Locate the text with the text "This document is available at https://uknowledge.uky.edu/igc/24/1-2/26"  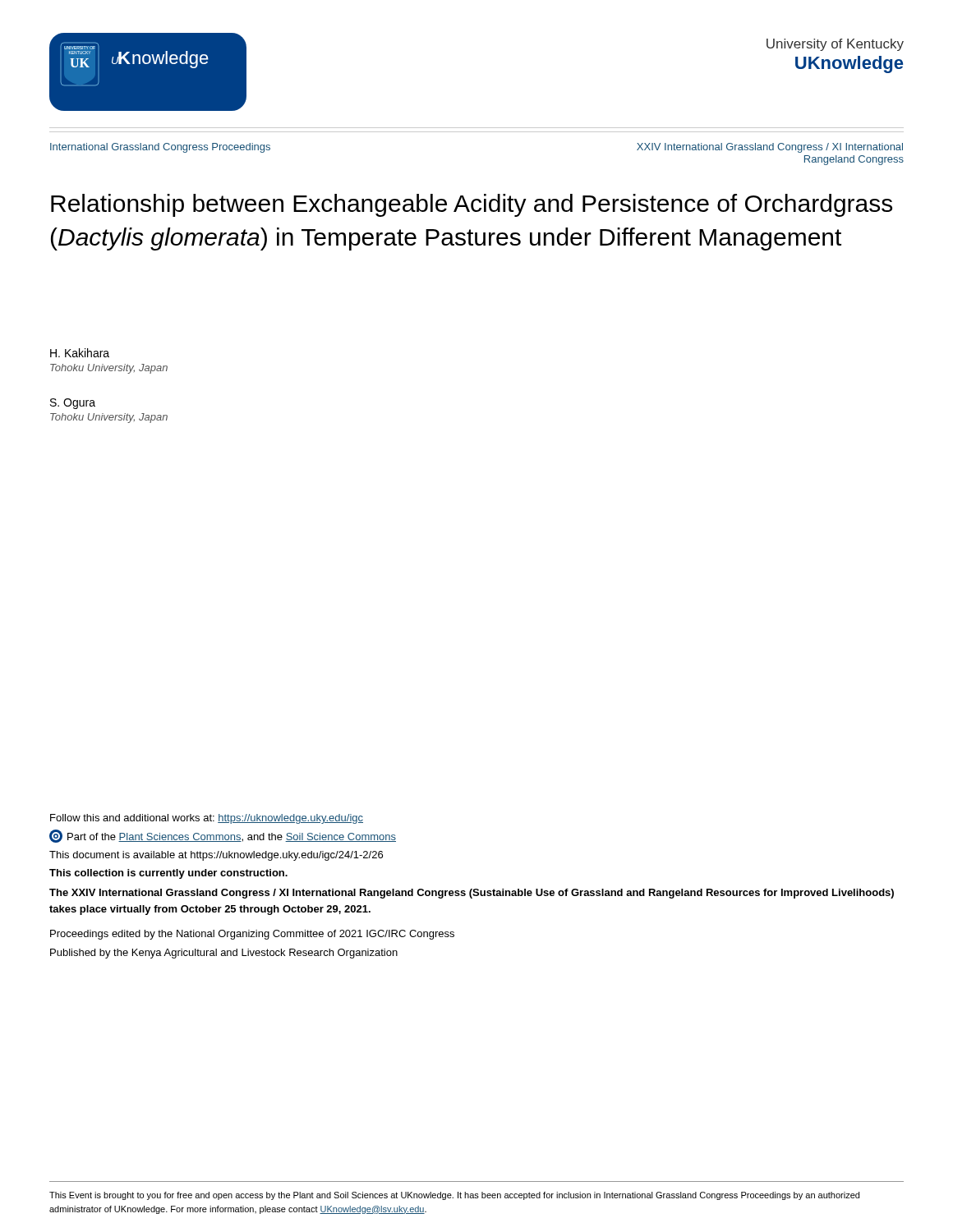click(x=216, y=855)
